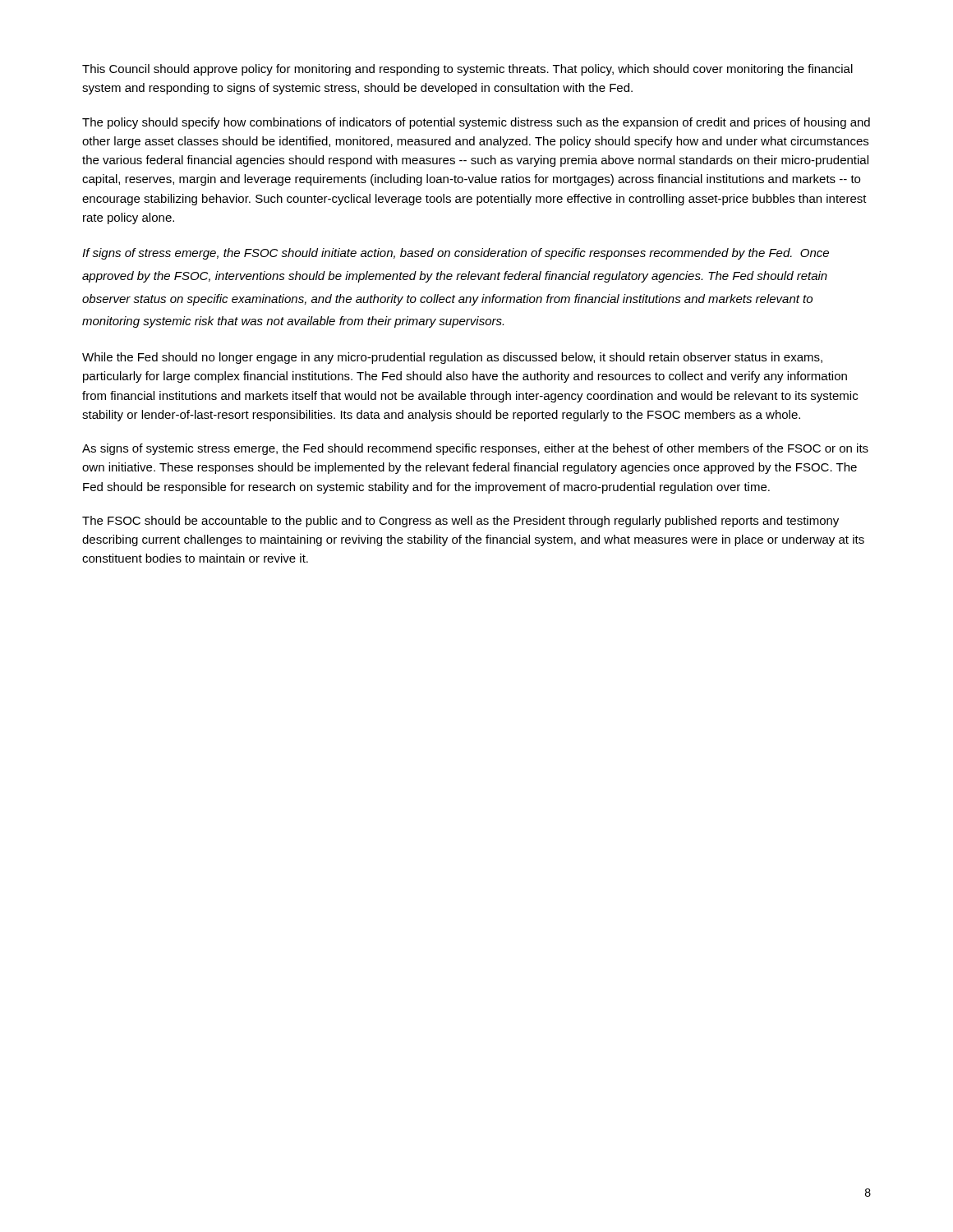Point to the passage starting "The policy should"
The height and width of the screenshot is (1232, 953).
click(476, 169)
